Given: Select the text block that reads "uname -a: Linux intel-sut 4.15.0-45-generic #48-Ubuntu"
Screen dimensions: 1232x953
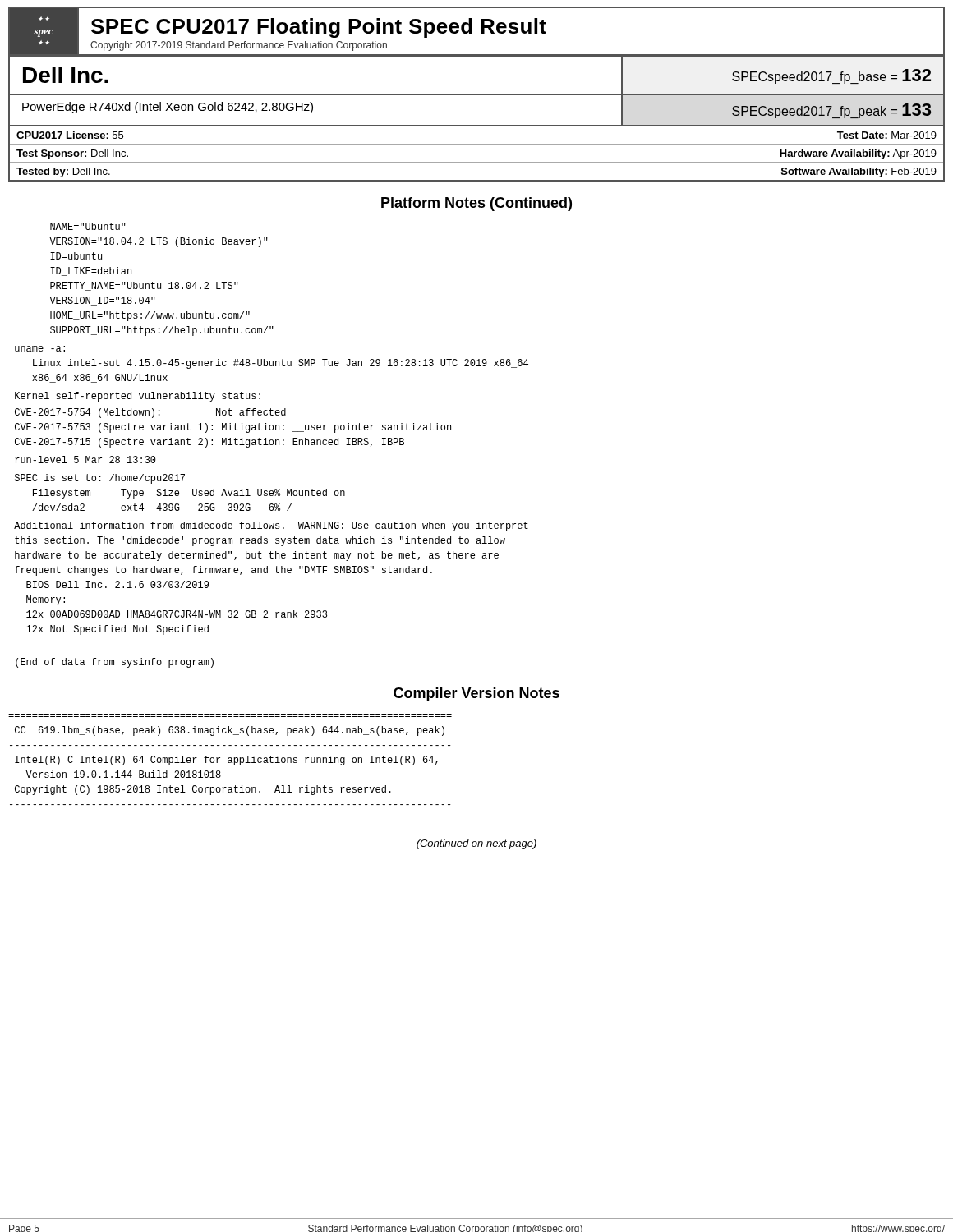Looking at the screenshot, I should pos(269,364).
